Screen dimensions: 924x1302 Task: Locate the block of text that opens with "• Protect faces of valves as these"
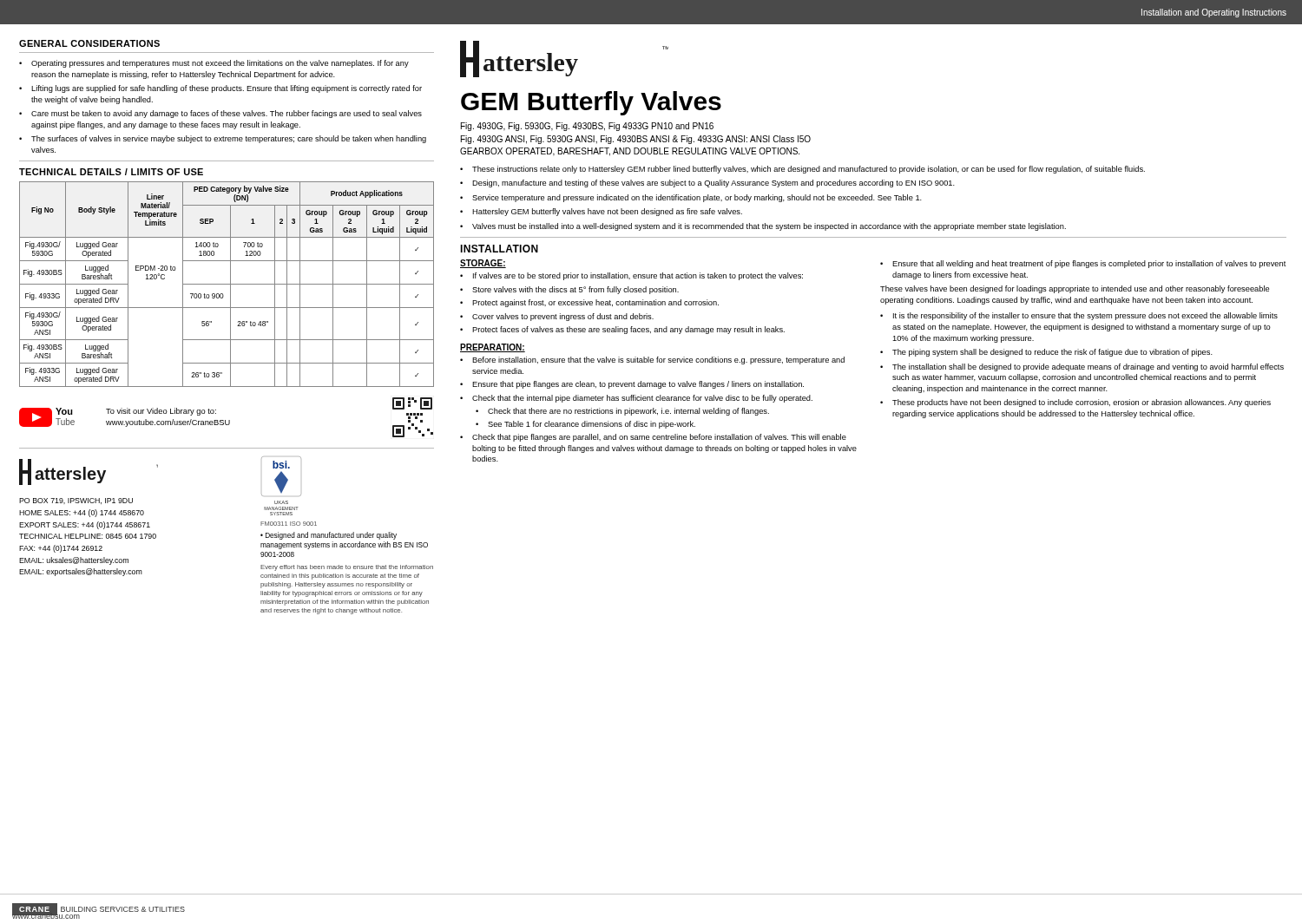coord(623,330)
